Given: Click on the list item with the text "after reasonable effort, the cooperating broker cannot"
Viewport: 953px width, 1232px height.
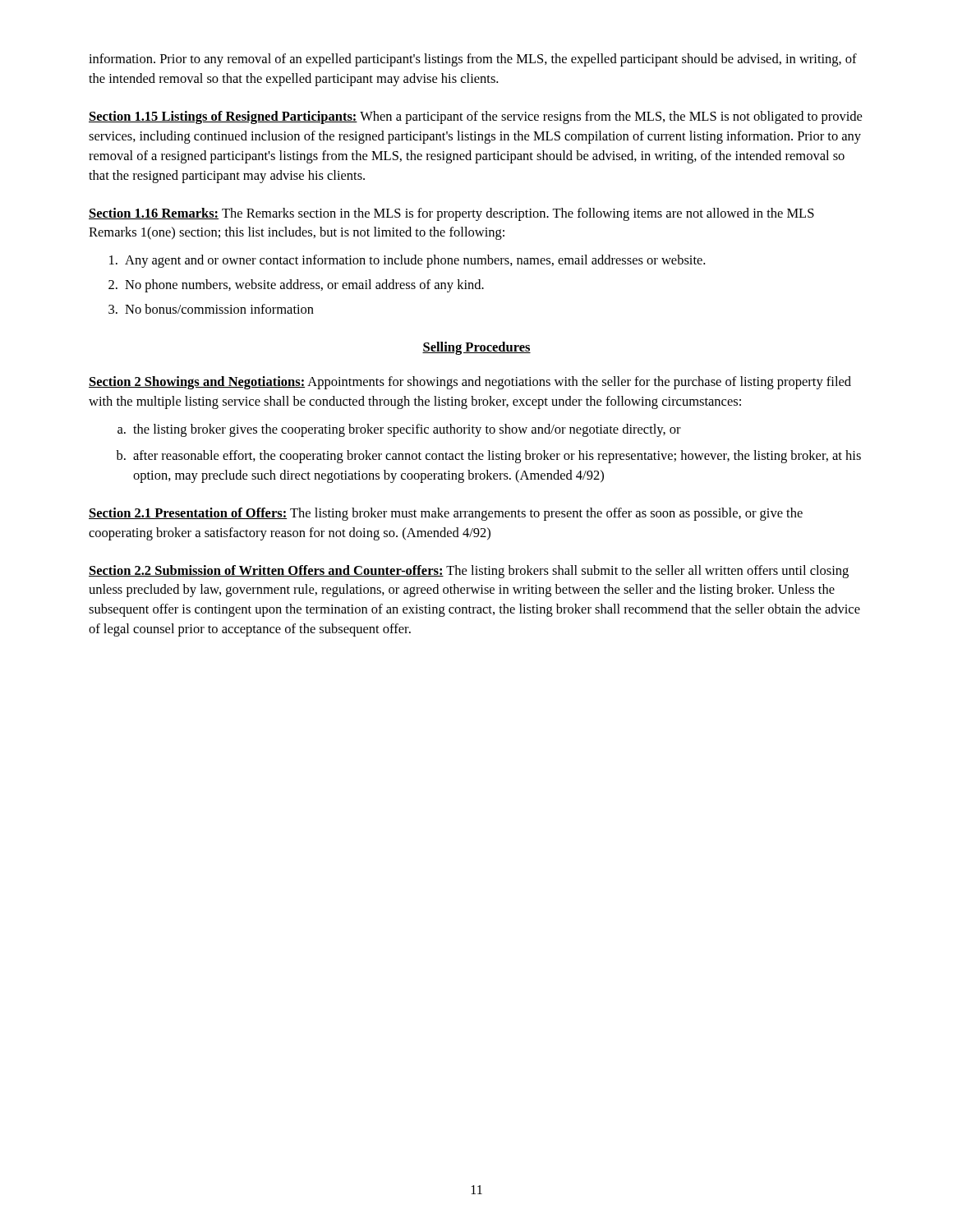Looking at the screenshot, I should pos(497,465).
